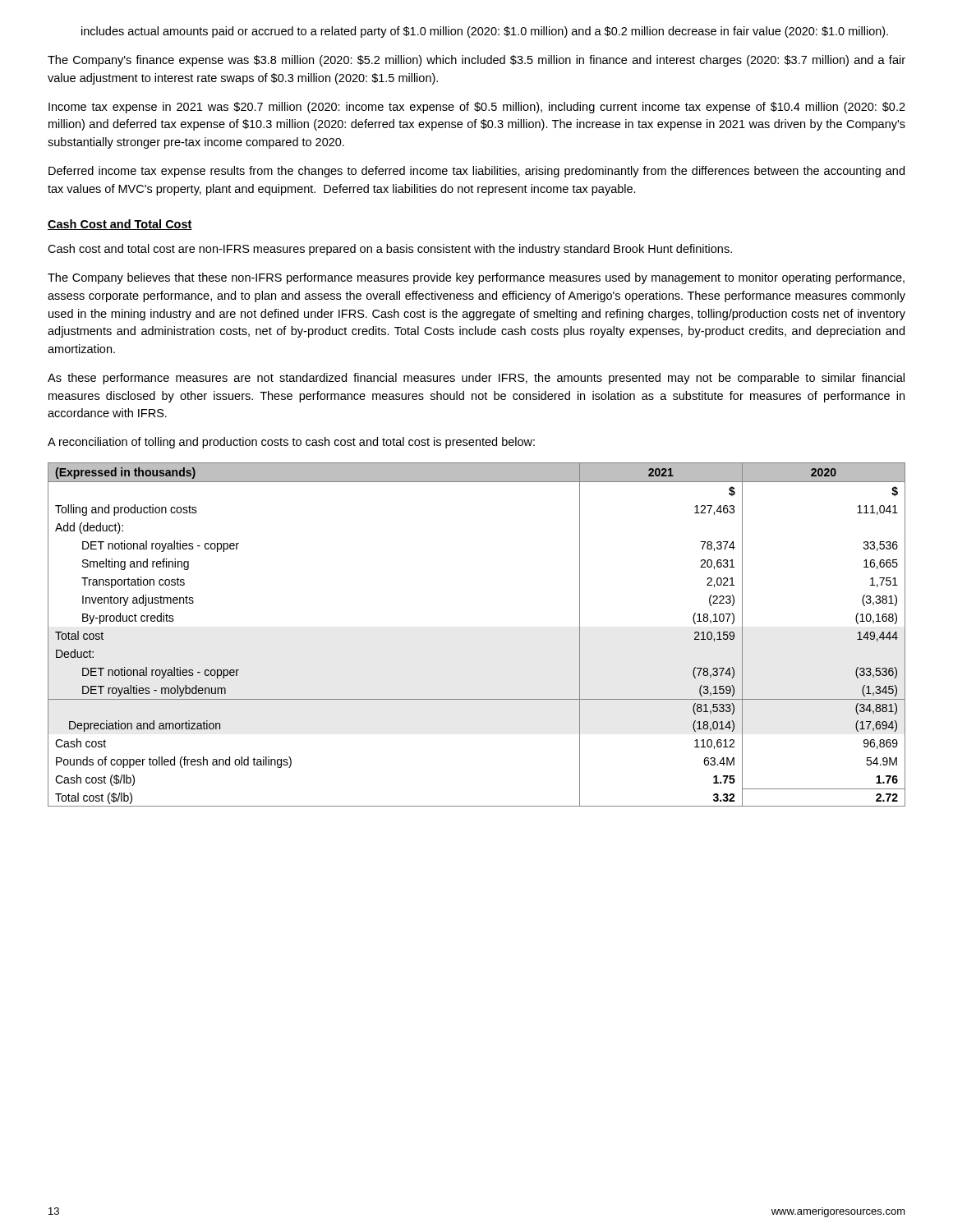Select a table
Screen dimensions: 1232x953
(x=476, y=634)
